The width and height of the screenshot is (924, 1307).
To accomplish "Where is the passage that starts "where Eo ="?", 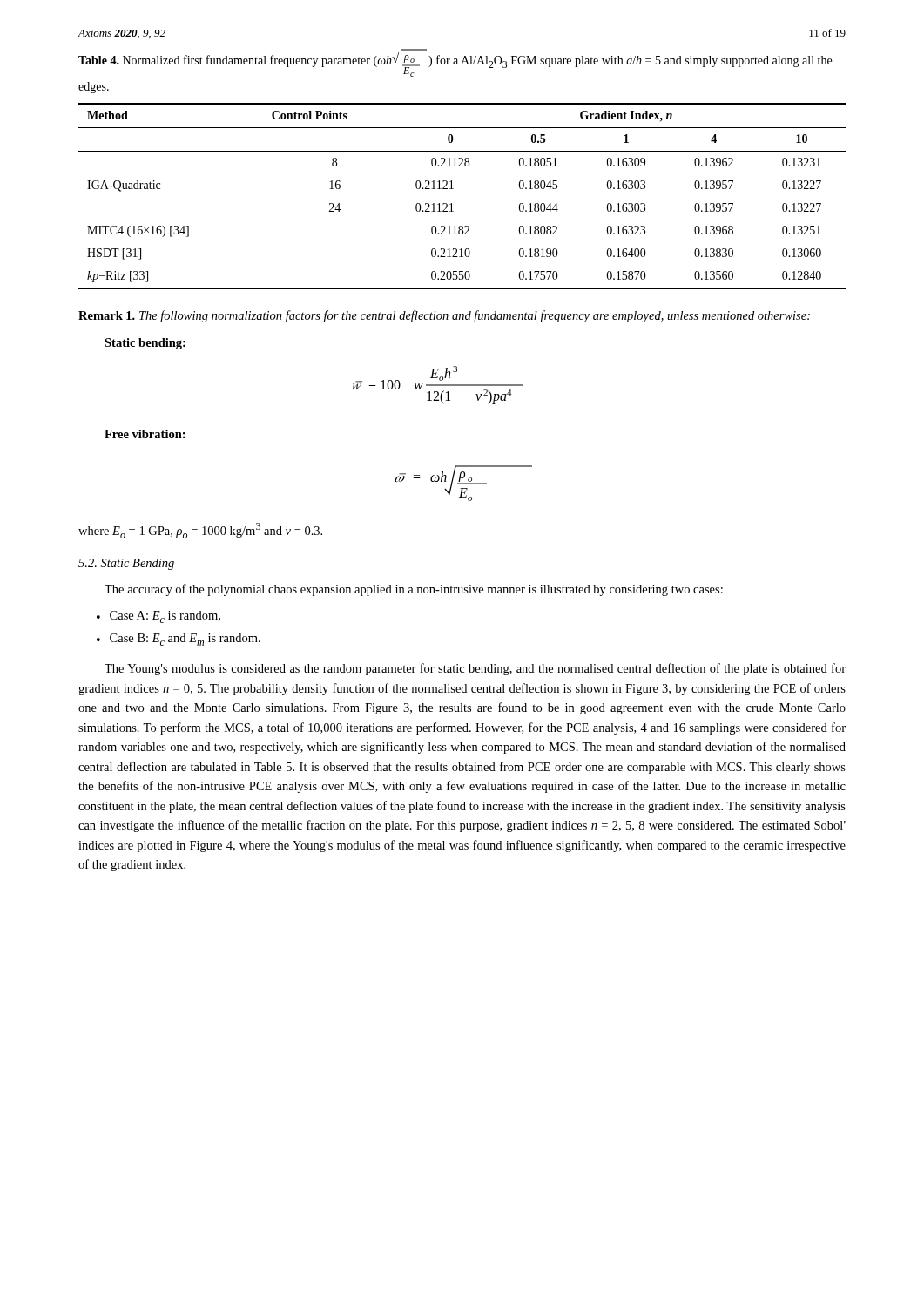I will (x=201, y=531).
